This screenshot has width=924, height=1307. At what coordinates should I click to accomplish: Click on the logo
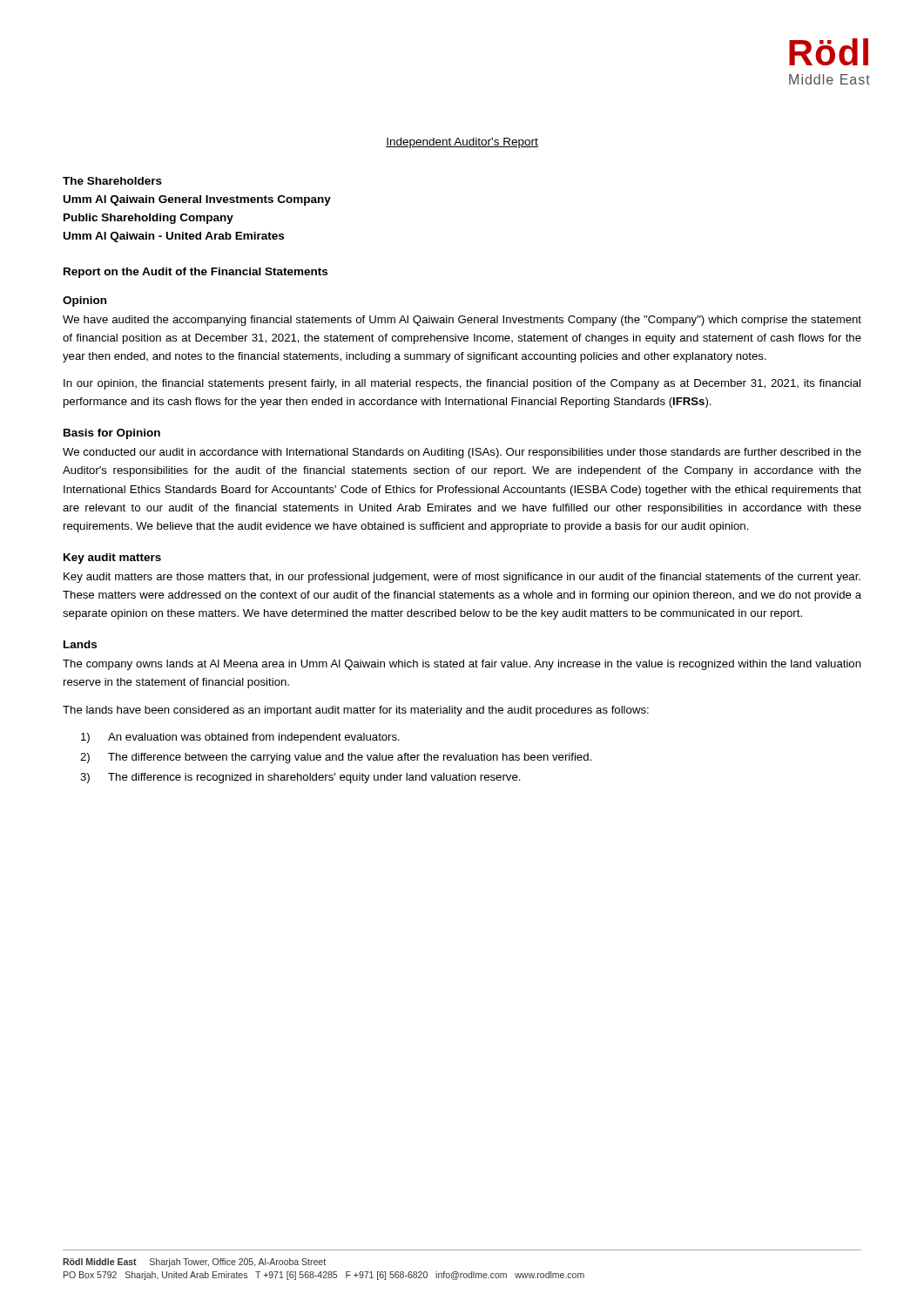829,61
